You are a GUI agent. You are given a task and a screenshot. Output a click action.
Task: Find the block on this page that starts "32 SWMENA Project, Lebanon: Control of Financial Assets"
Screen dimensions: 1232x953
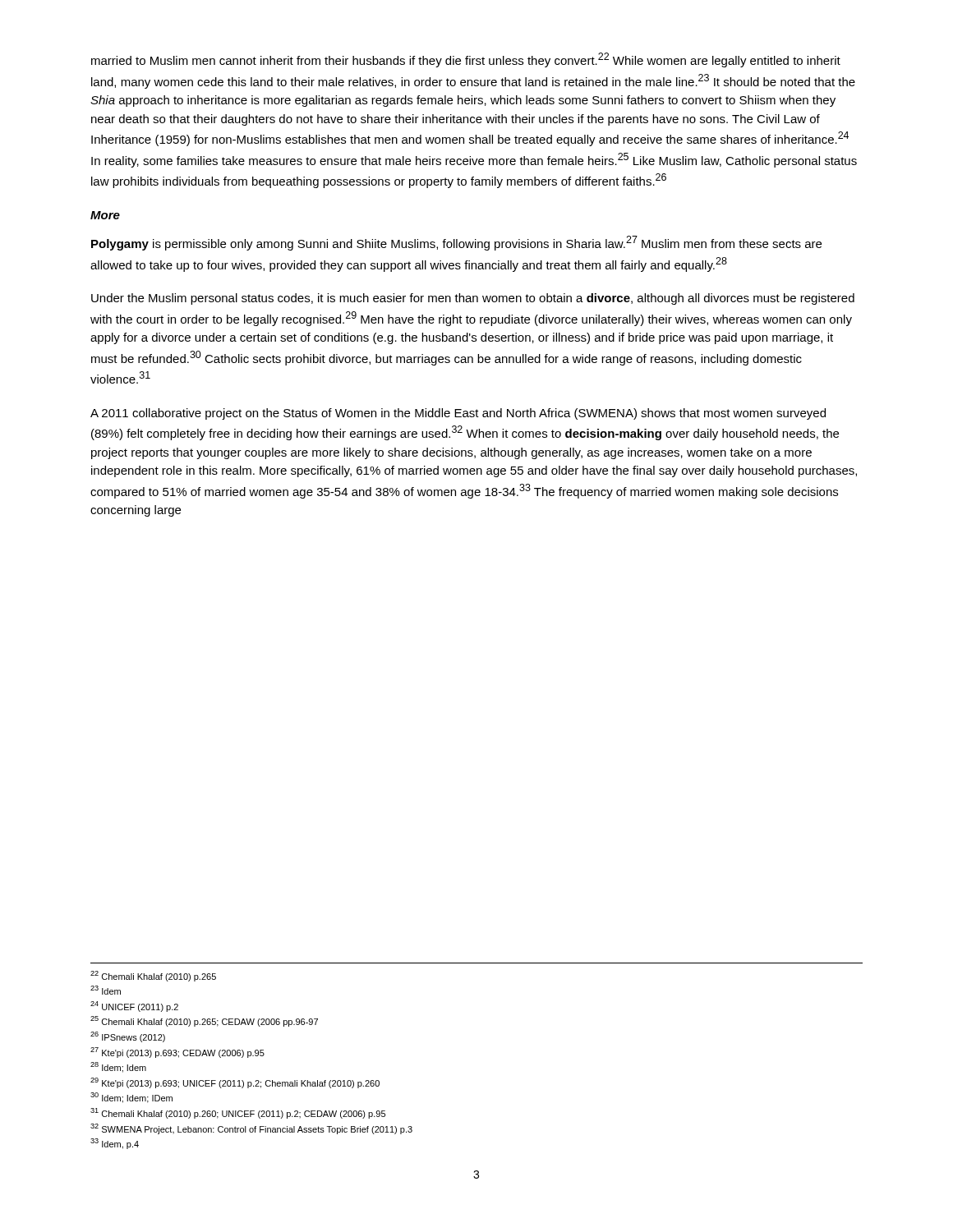[x=251, y=1129]
